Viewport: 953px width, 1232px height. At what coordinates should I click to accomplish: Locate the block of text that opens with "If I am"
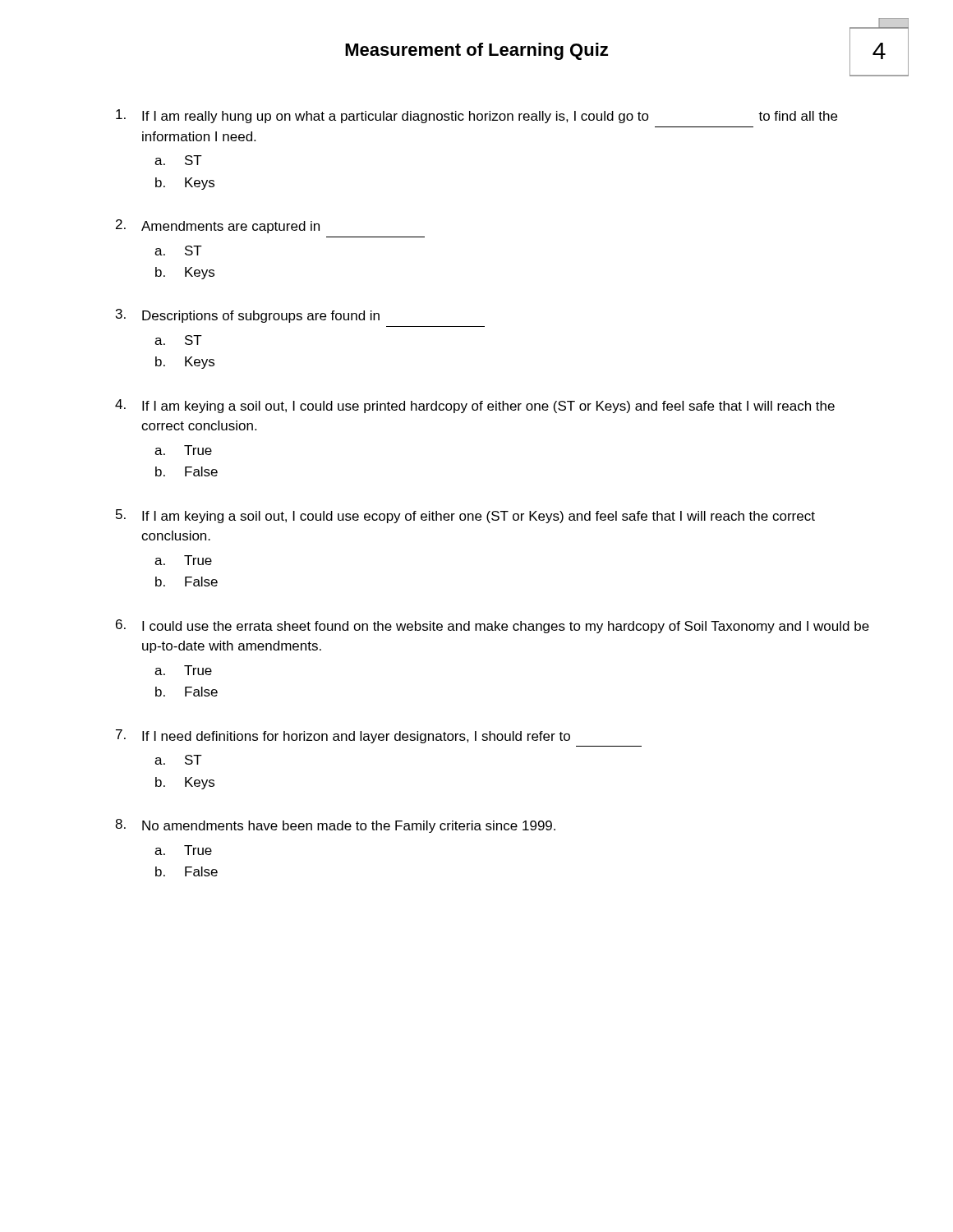tap(476, 116)
